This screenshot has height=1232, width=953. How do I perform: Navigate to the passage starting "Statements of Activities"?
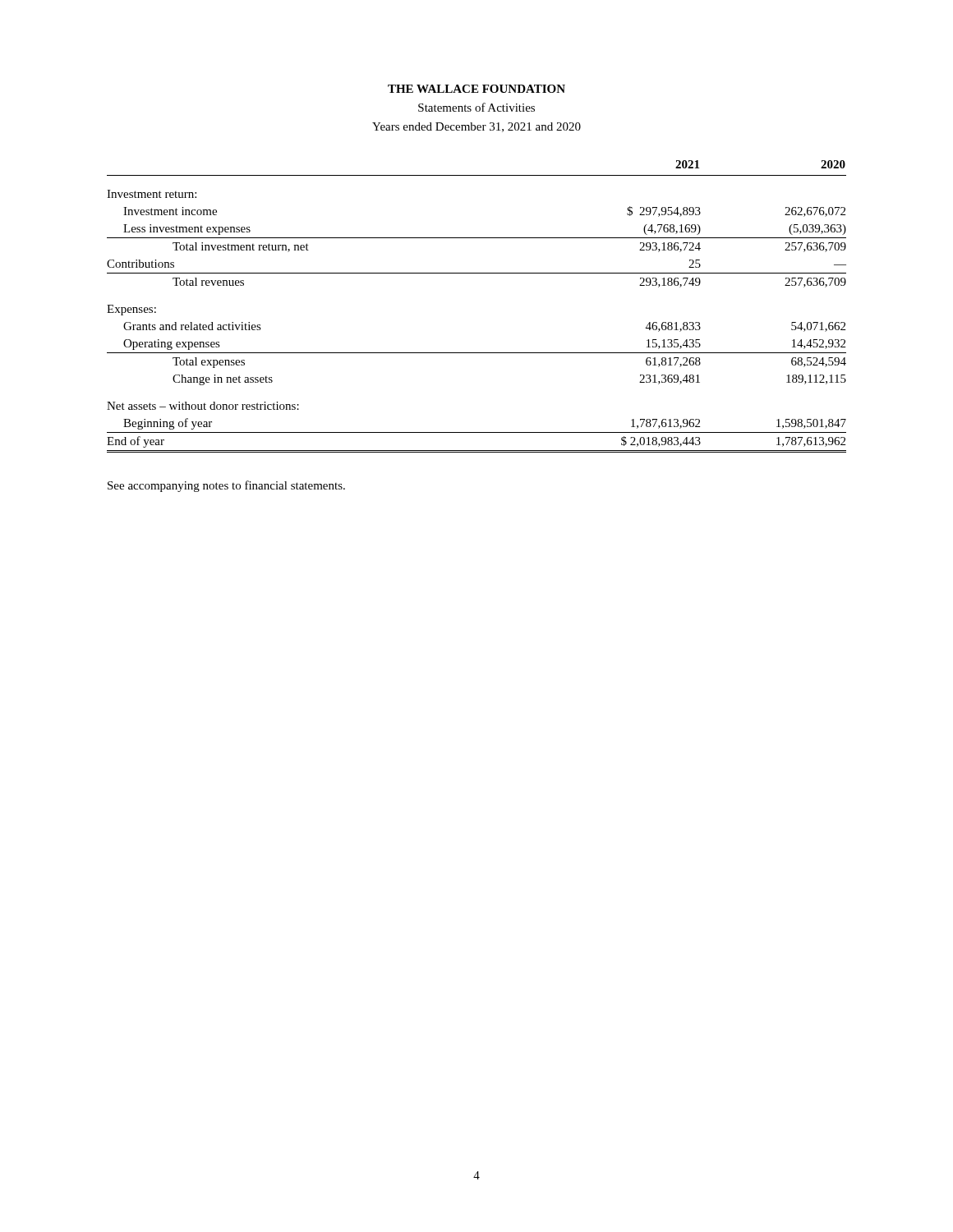[476, 108]
